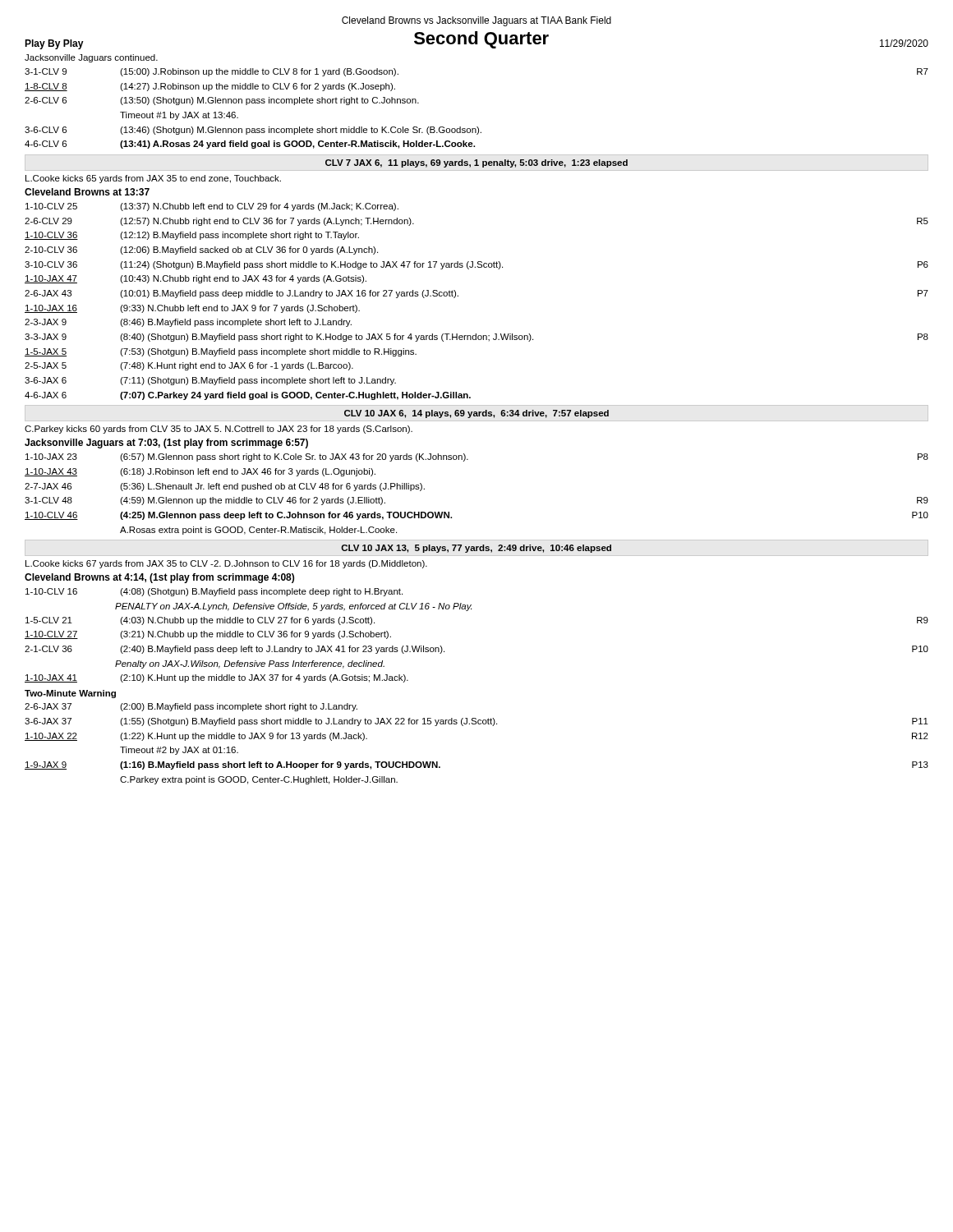Find the block starting "4-6-JAX 6 (7:07) C.Parkey 24 yard field"
The height and width of the screenshot is (1232, 953).
pyautogui.click(x=476, y=395)
